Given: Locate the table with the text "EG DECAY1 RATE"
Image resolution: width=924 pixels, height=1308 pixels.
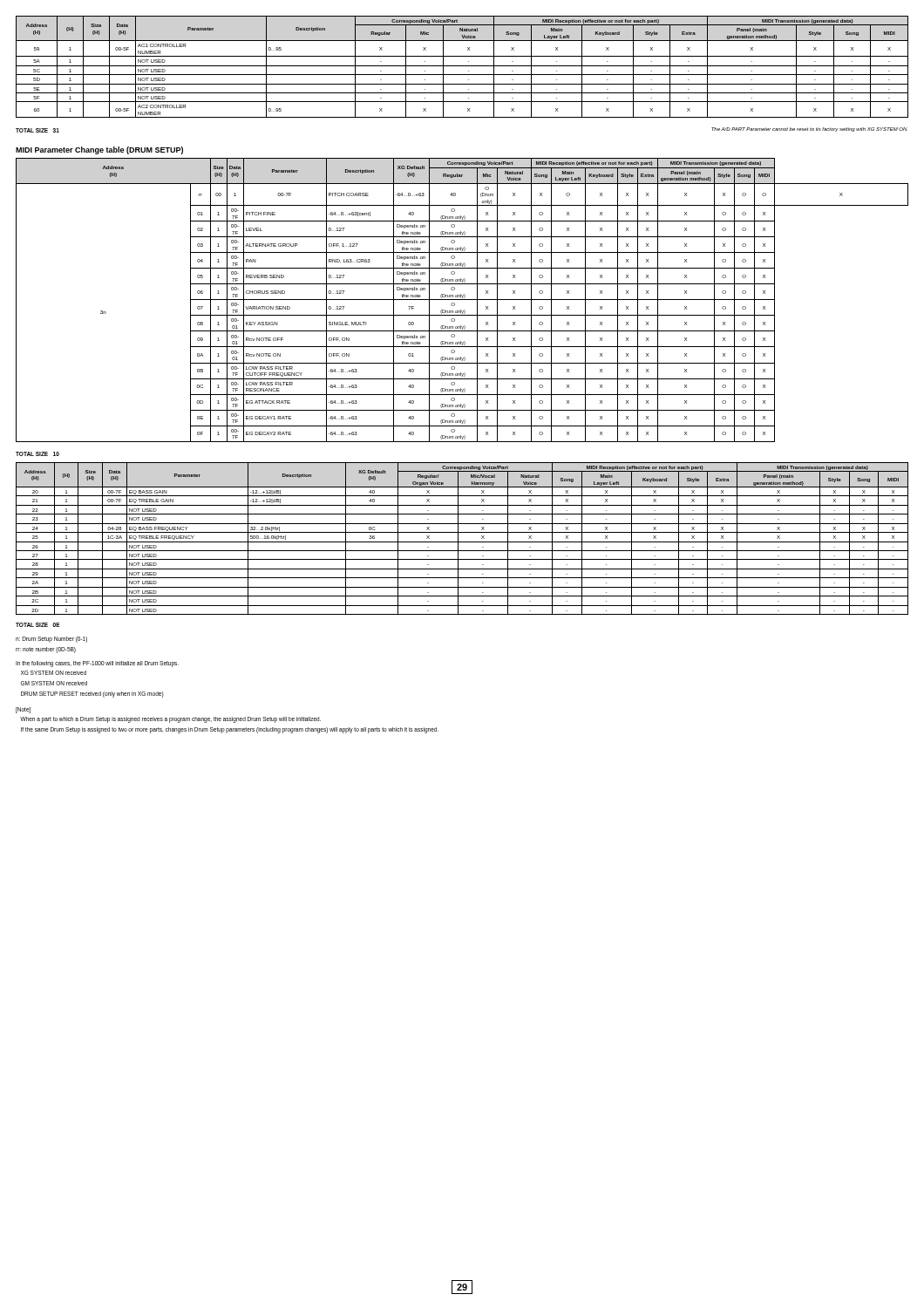Looking at the screenshot, I should pyautogui.click(x=462, y=300).
